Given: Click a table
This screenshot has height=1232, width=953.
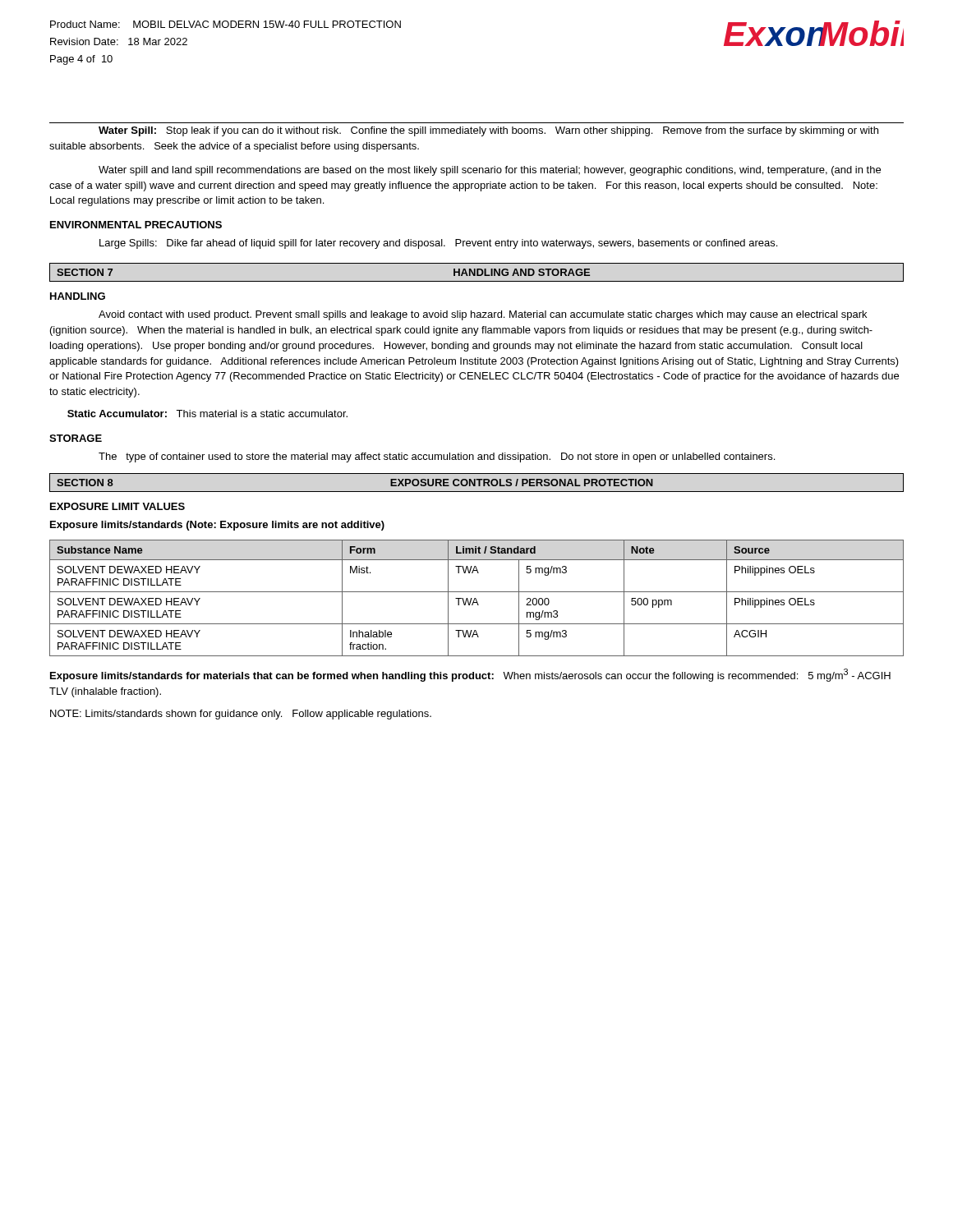Looking at the screenshot, I should [x=476, y=598].
